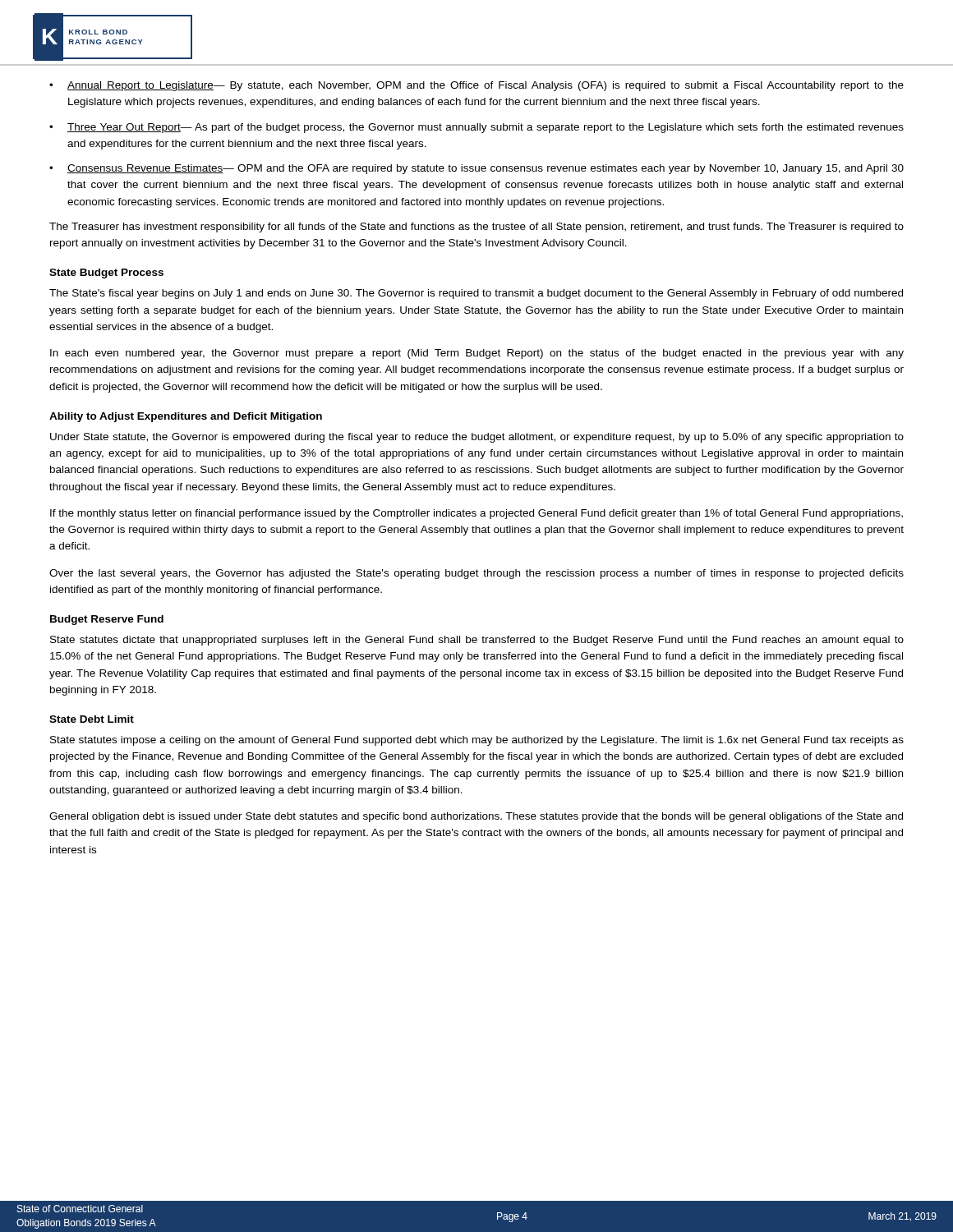
Task: Where is the passage that starts "In each even numbered year, the Governor must"?
Action: (476, 369)
